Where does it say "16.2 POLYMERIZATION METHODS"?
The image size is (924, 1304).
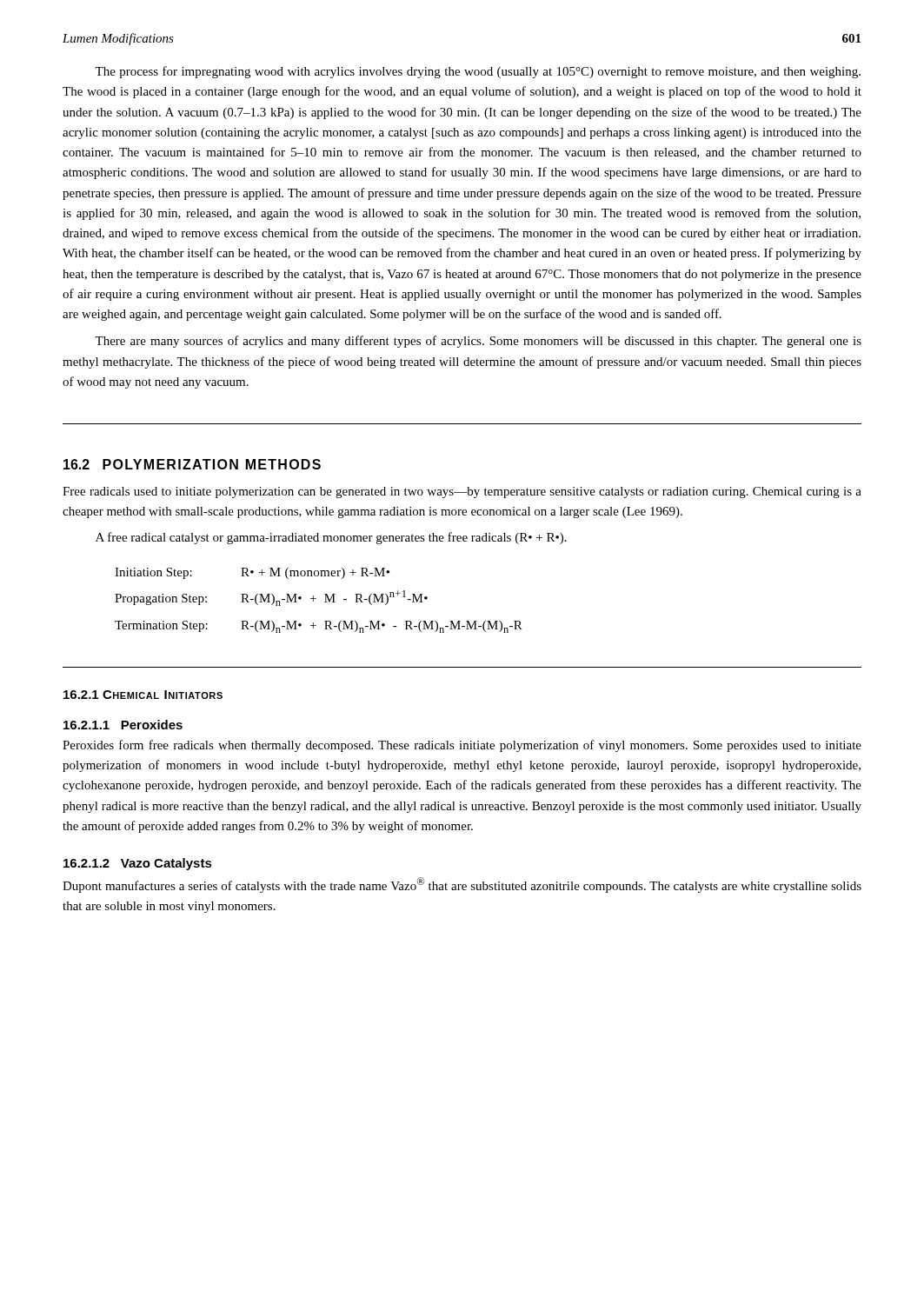tap(192, 464)
